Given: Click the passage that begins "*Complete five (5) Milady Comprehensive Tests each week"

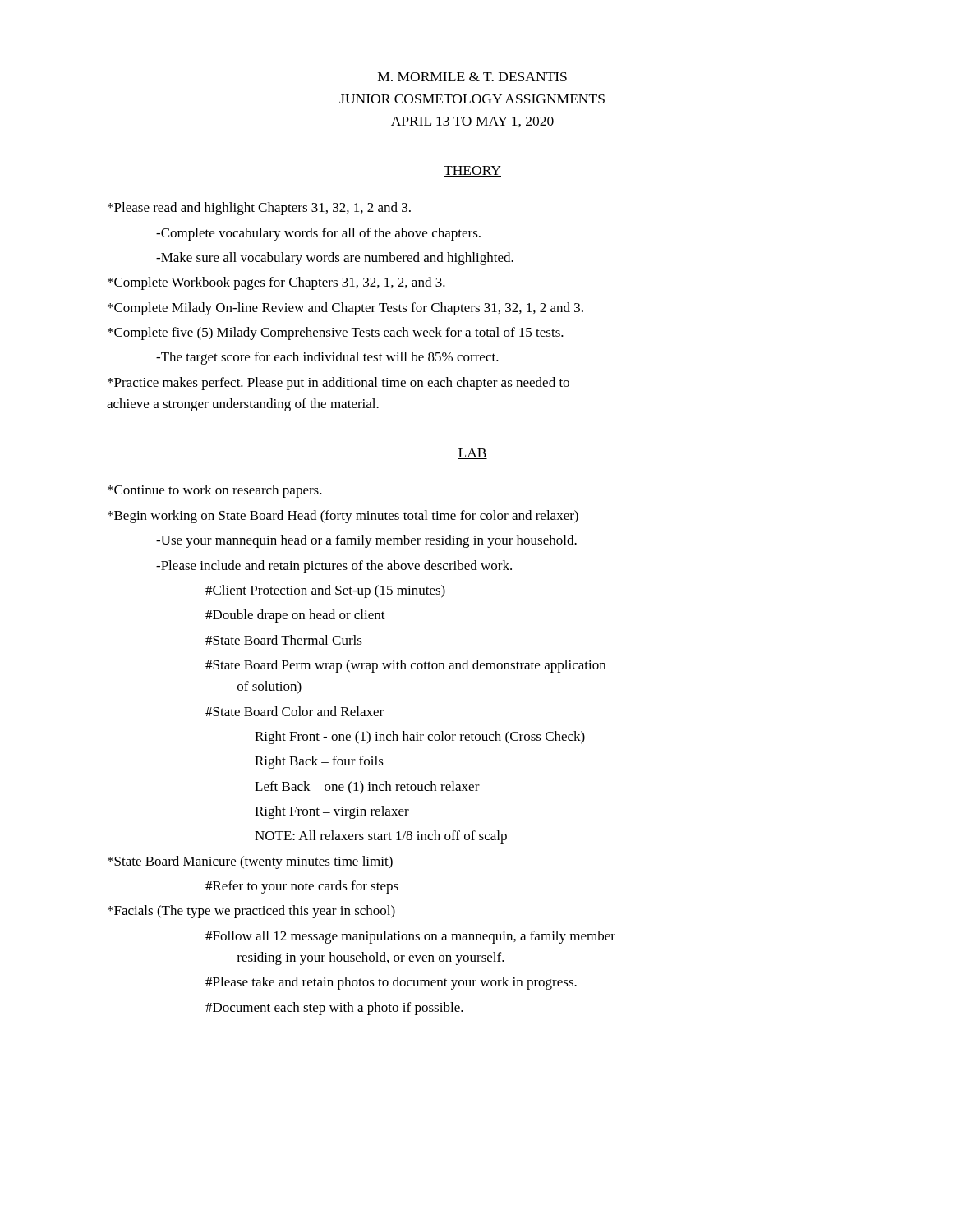Looking at the screenshot, I should [x=335, y=332].
